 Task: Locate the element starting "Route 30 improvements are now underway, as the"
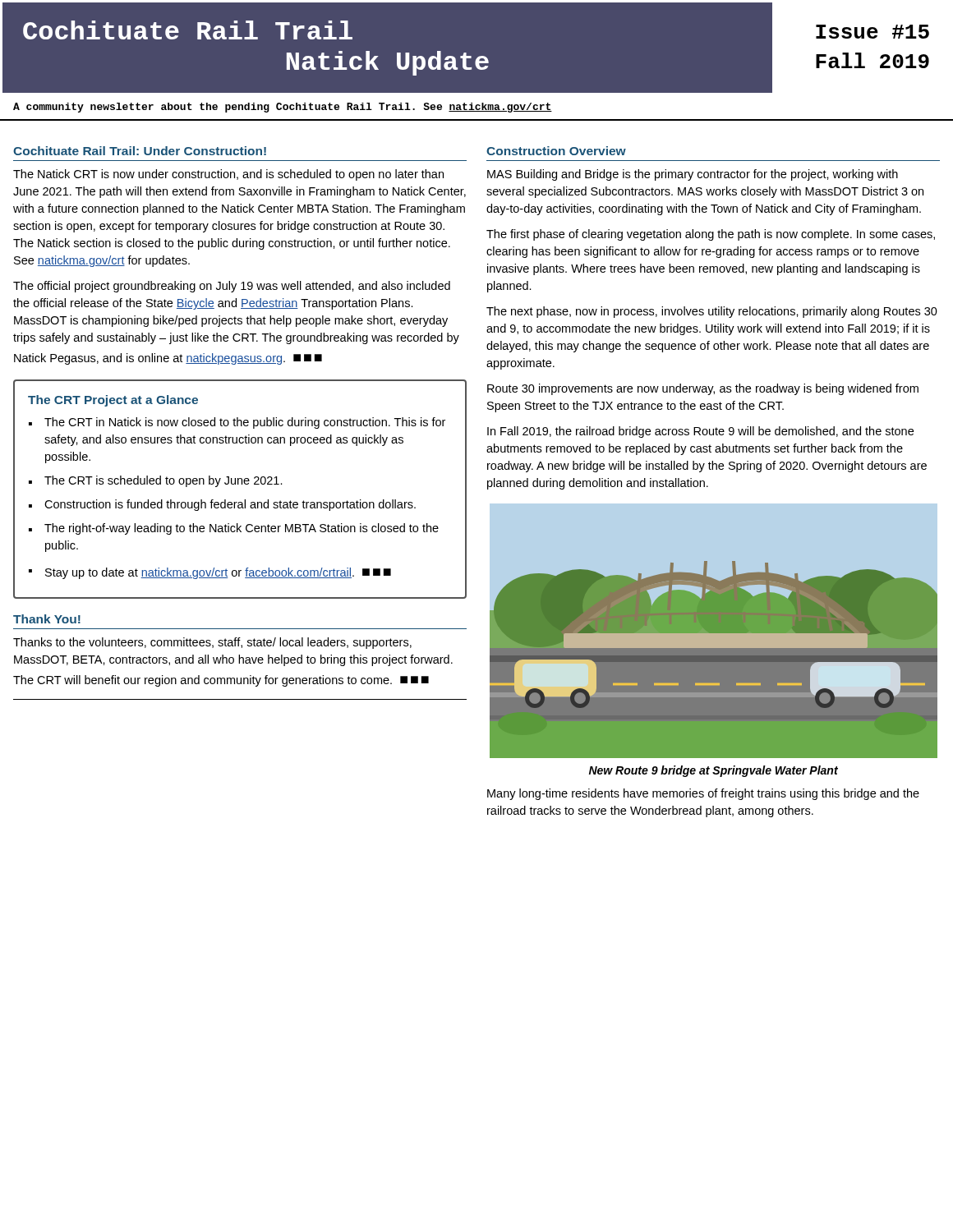pyautogui.click(x=703, y=397)
